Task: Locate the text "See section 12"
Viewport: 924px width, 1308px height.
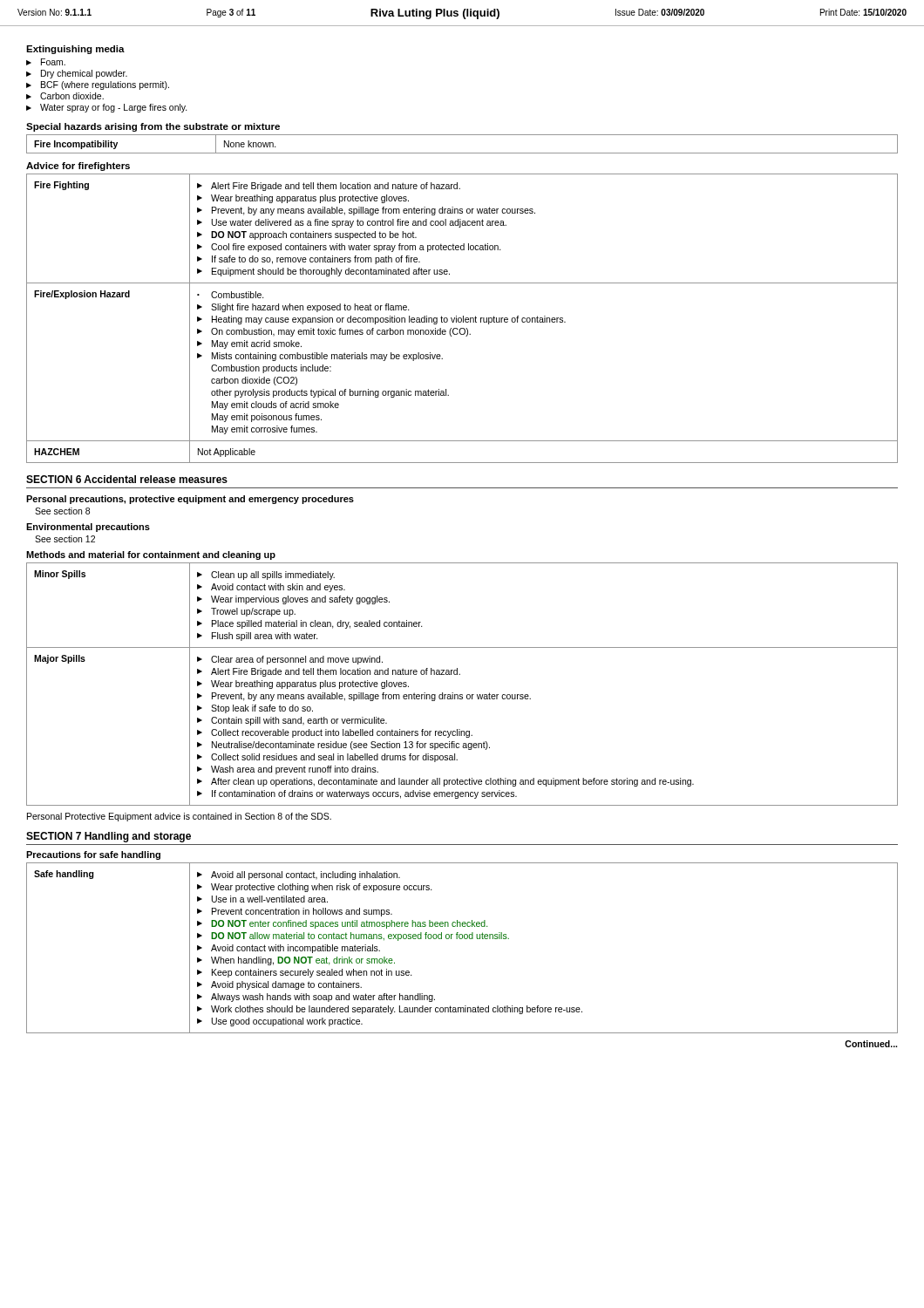Action: pos(65,539)
